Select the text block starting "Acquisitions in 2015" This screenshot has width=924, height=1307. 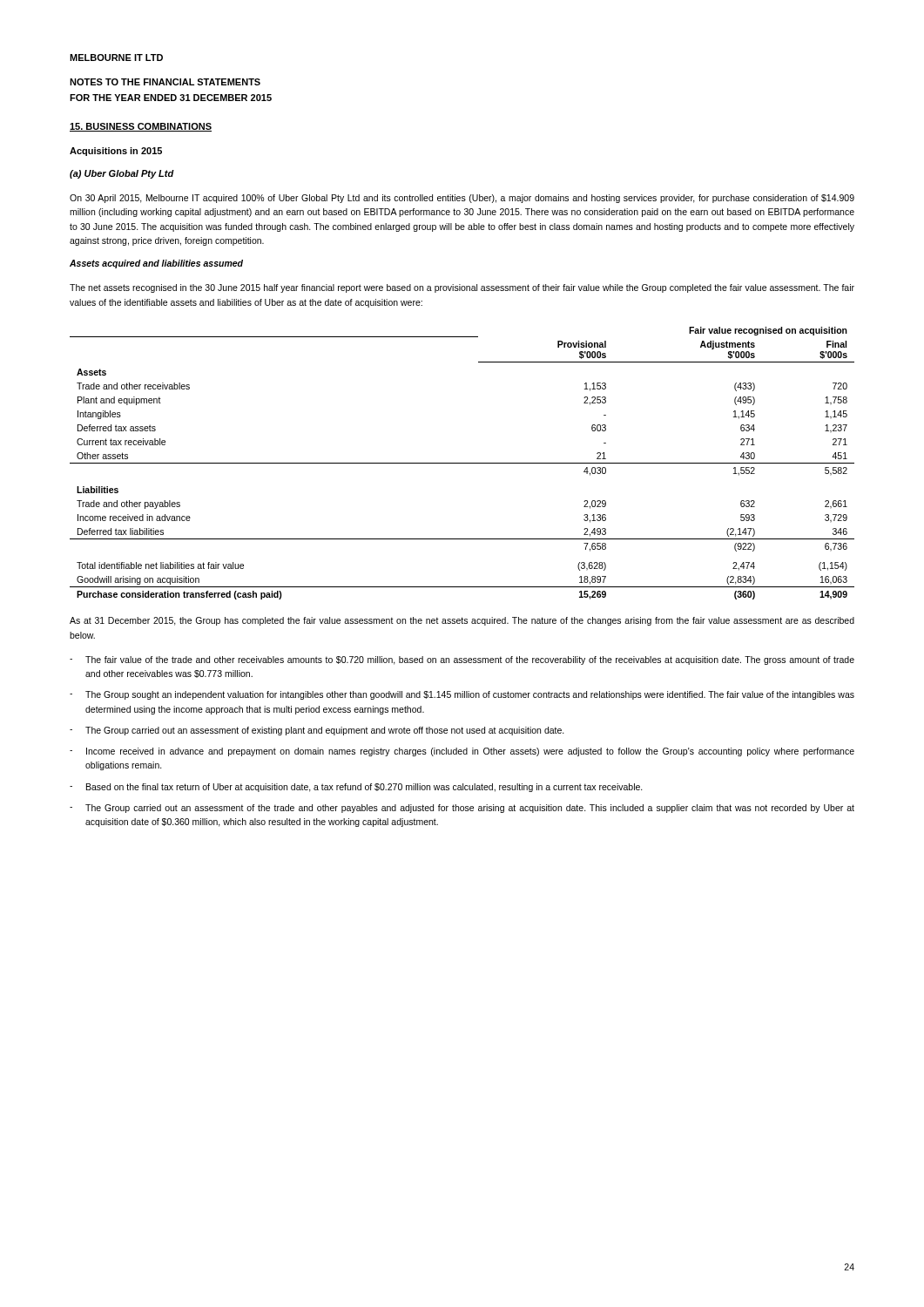pyautogui.click(x=116, y=151)
